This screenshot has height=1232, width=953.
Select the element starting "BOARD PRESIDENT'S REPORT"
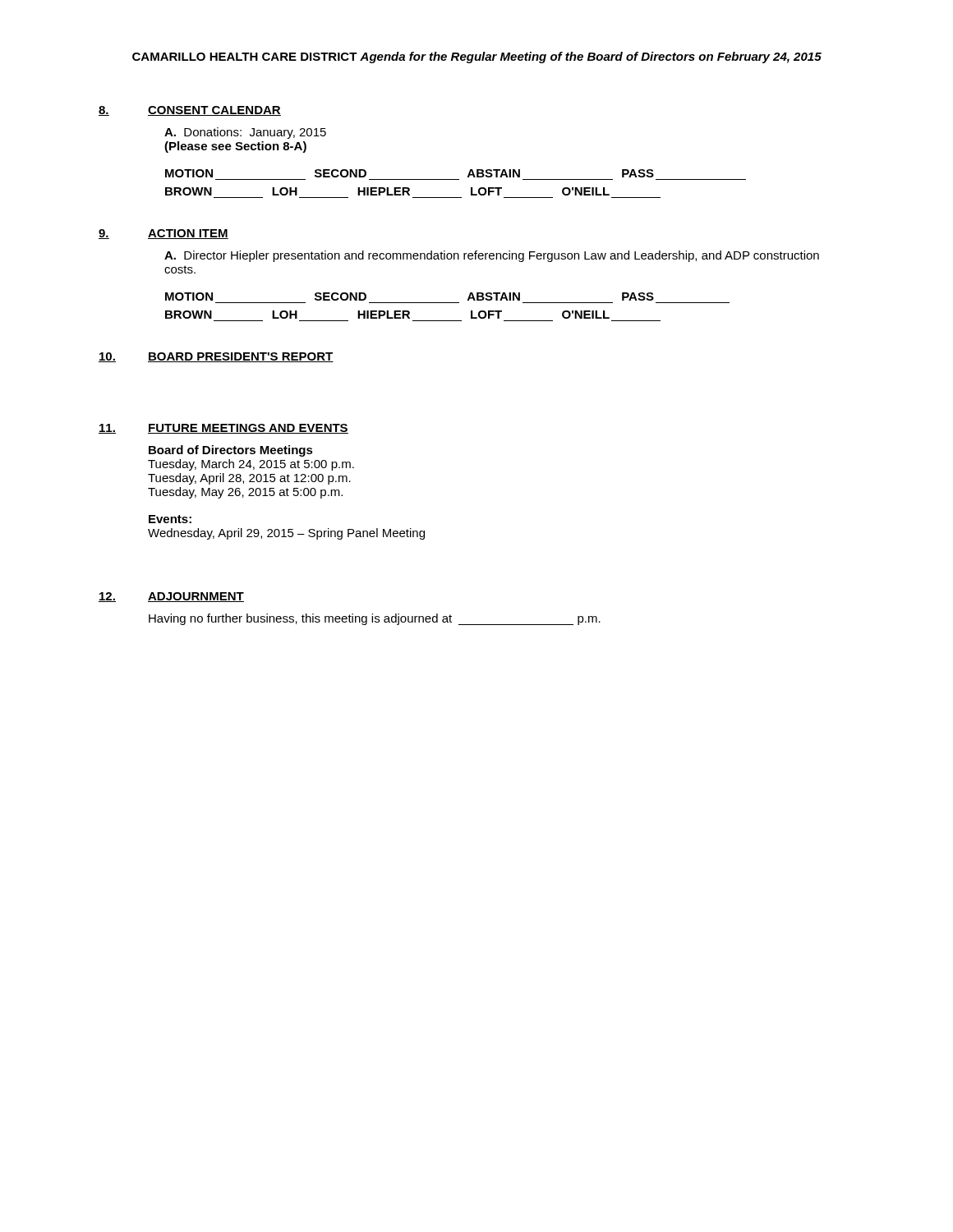pyautogui.click(x=240, y=356)
